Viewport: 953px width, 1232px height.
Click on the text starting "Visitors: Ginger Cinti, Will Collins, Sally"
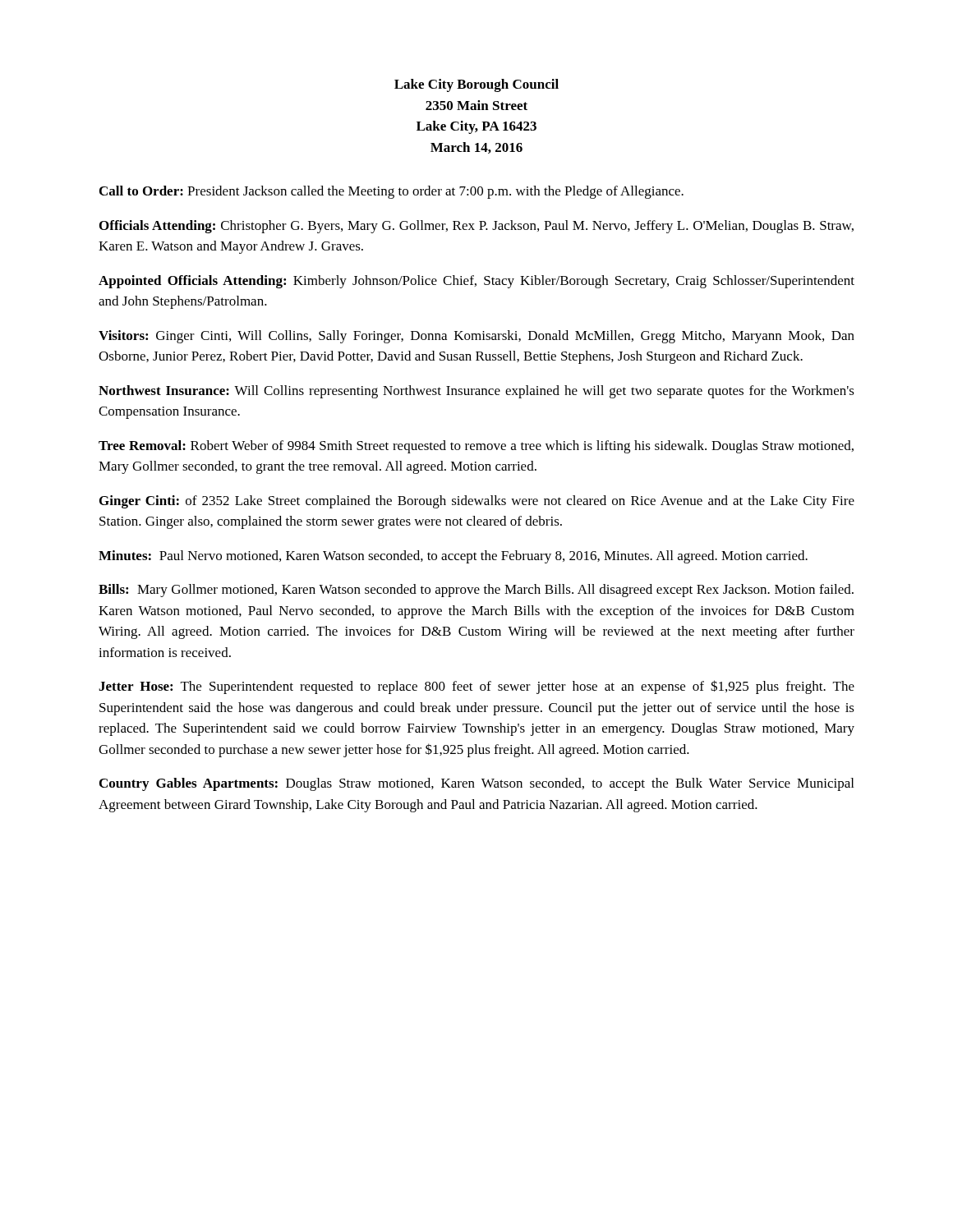click(x=476, y=346)
